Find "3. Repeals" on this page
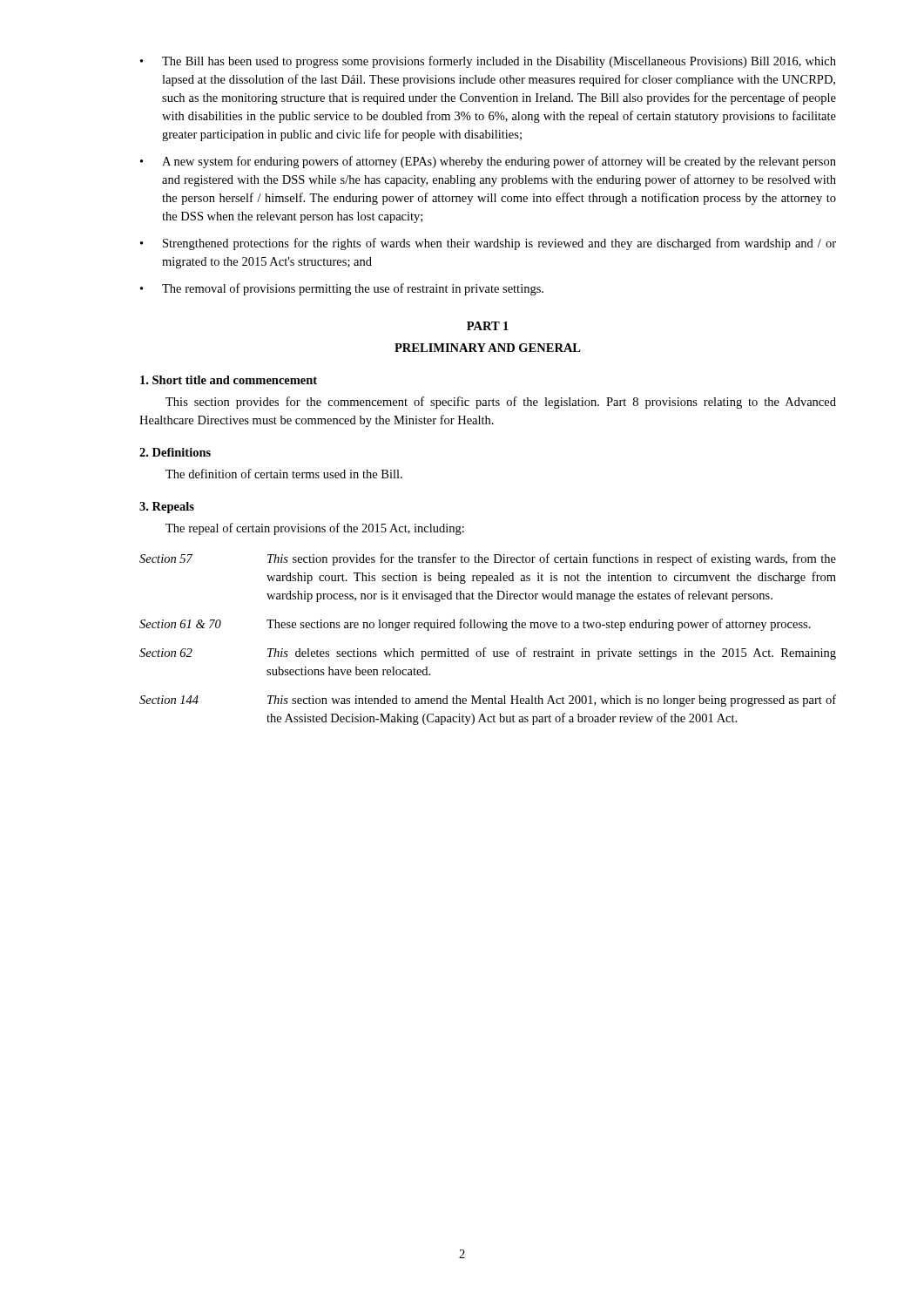This screenshot has height=1307, width=924. (167, 507)
